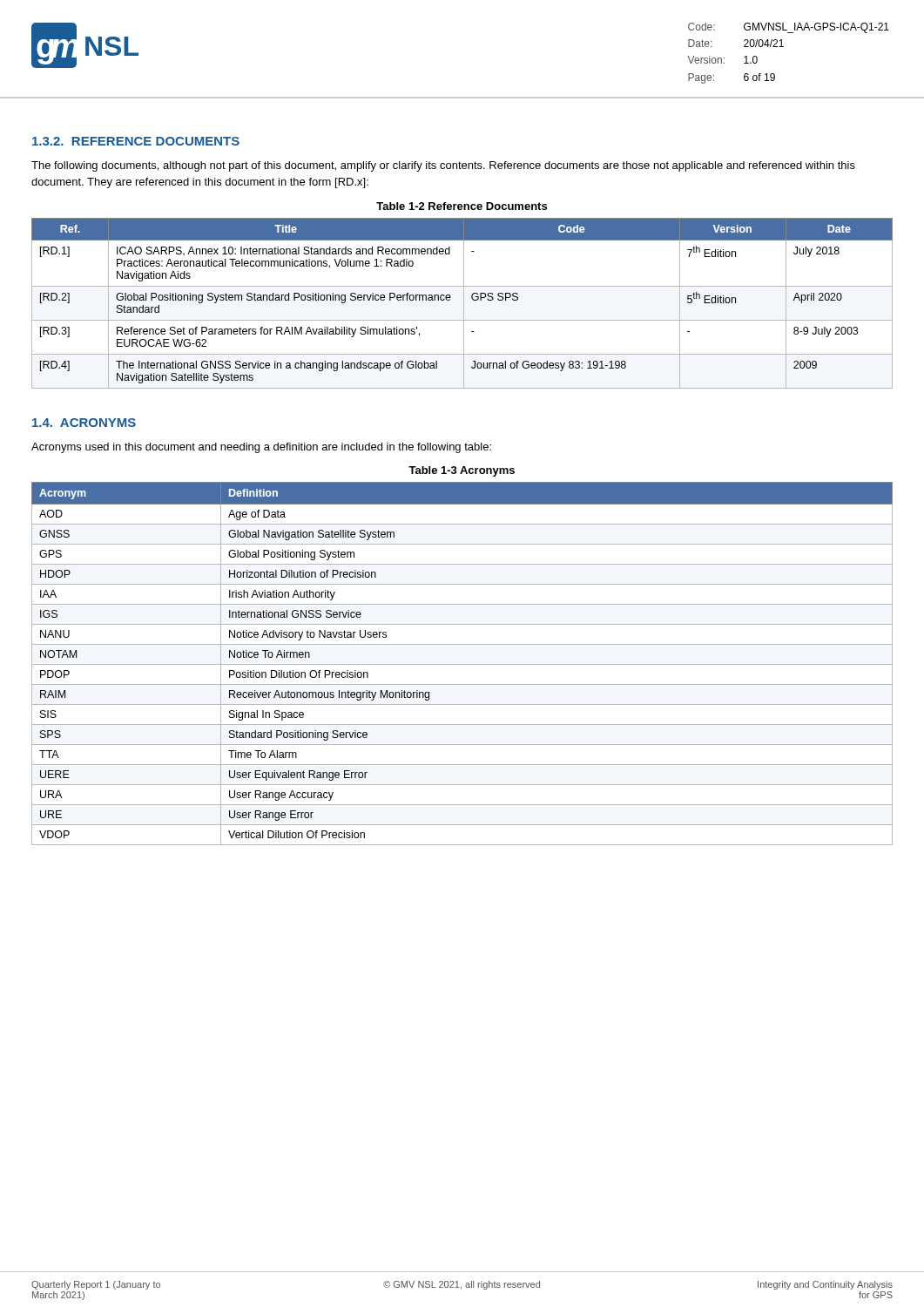Click on the caption with the text "Table 1-3 Acronyms"
This screenshot has width=924, height=1307.
[x=462, y=470]
